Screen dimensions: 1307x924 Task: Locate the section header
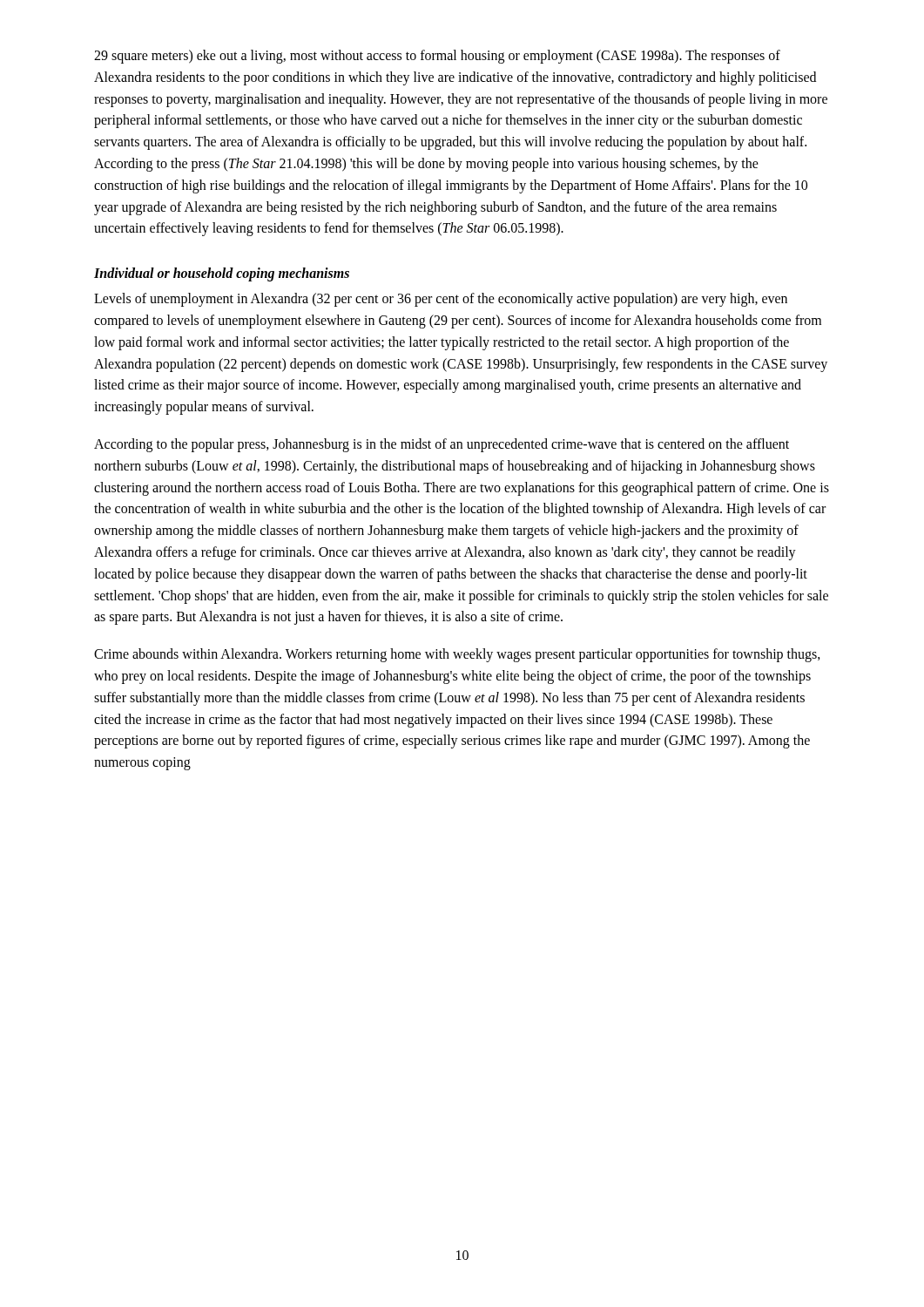[222, 273]
